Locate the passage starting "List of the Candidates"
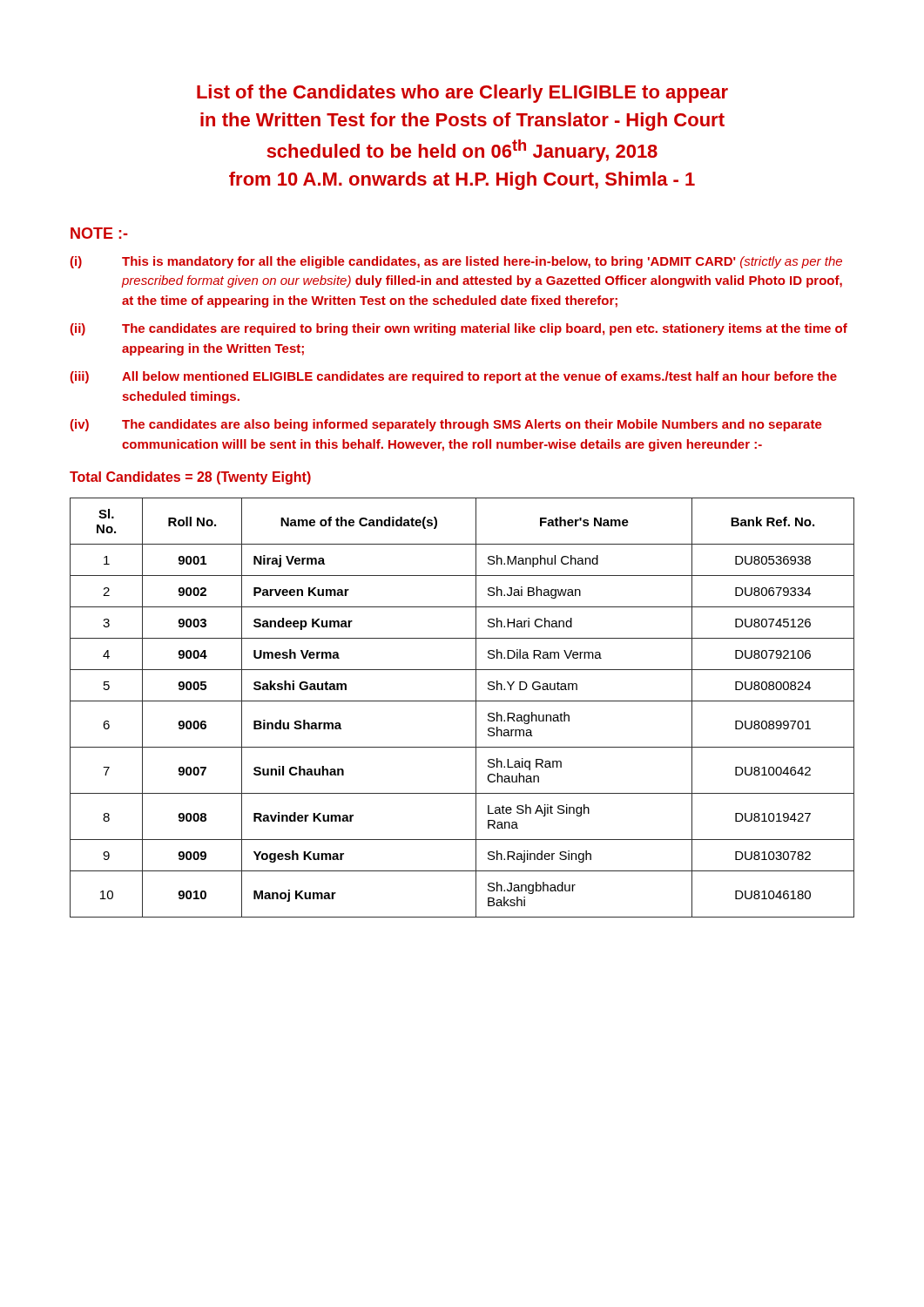This screenshot has height=1307, width=924. pos(462,136)
